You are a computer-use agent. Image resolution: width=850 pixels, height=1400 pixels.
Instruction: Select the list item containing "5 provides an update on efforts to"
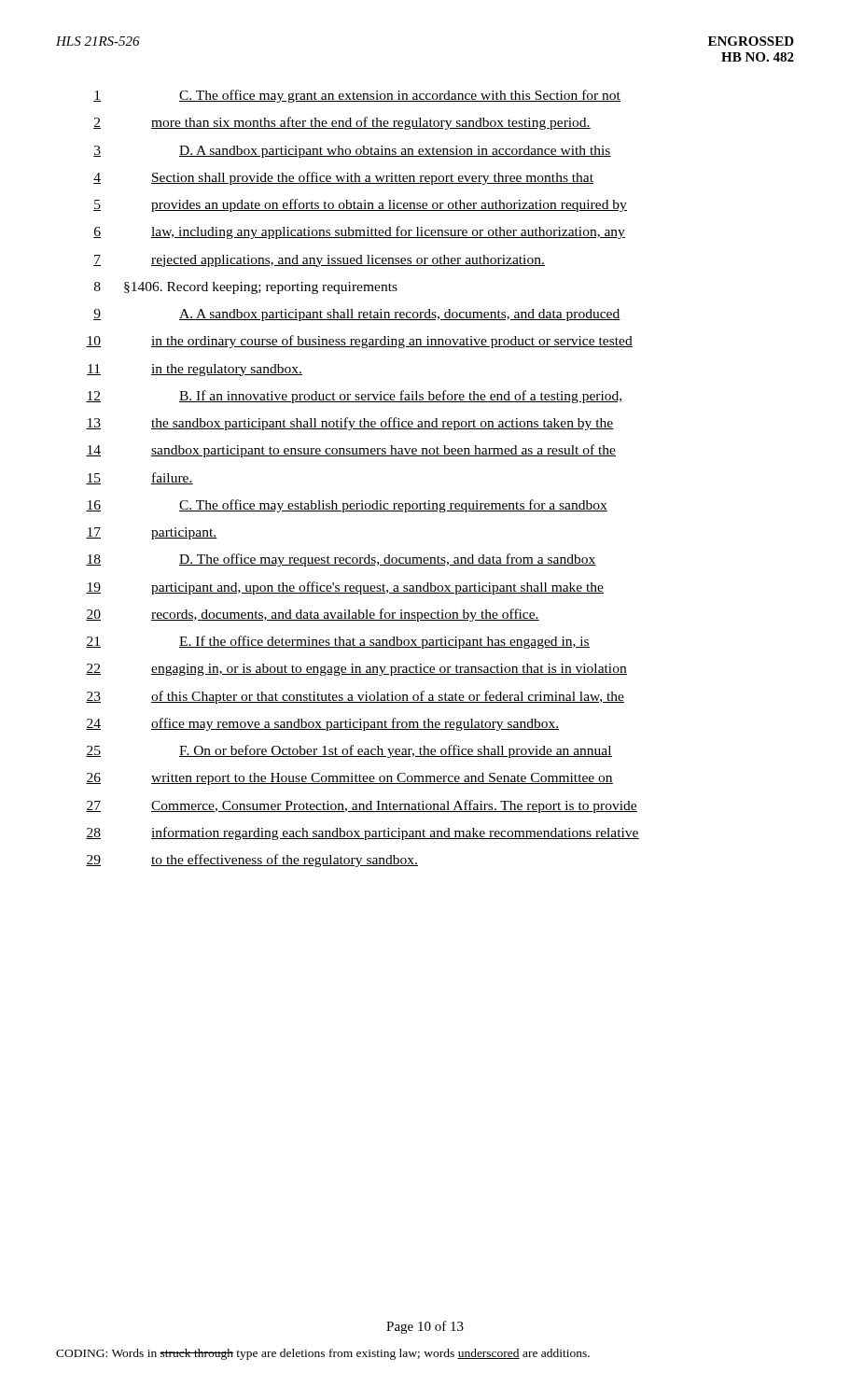coord(425,204)
